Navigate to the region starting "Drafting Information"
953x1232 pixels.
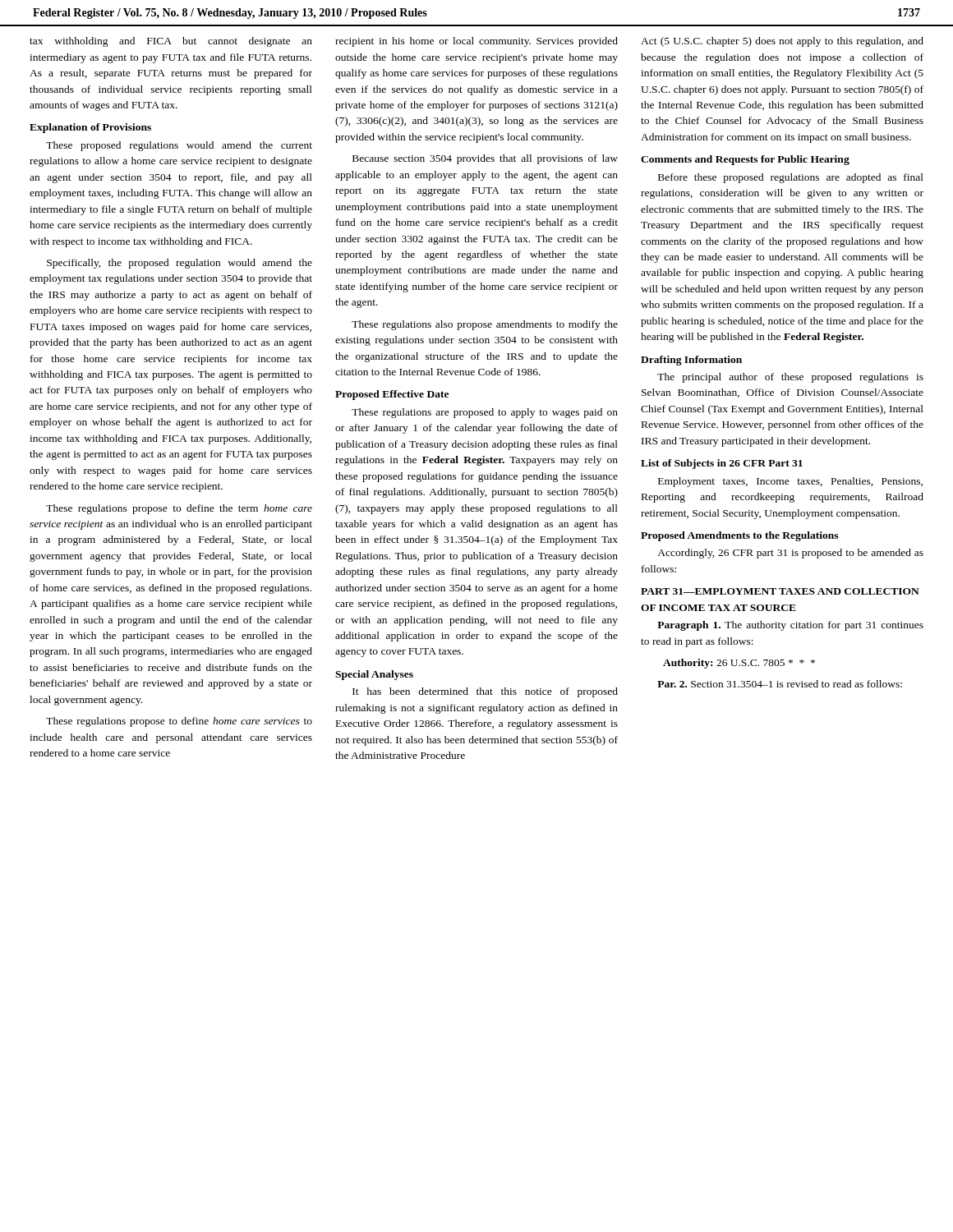pos(691,361)
